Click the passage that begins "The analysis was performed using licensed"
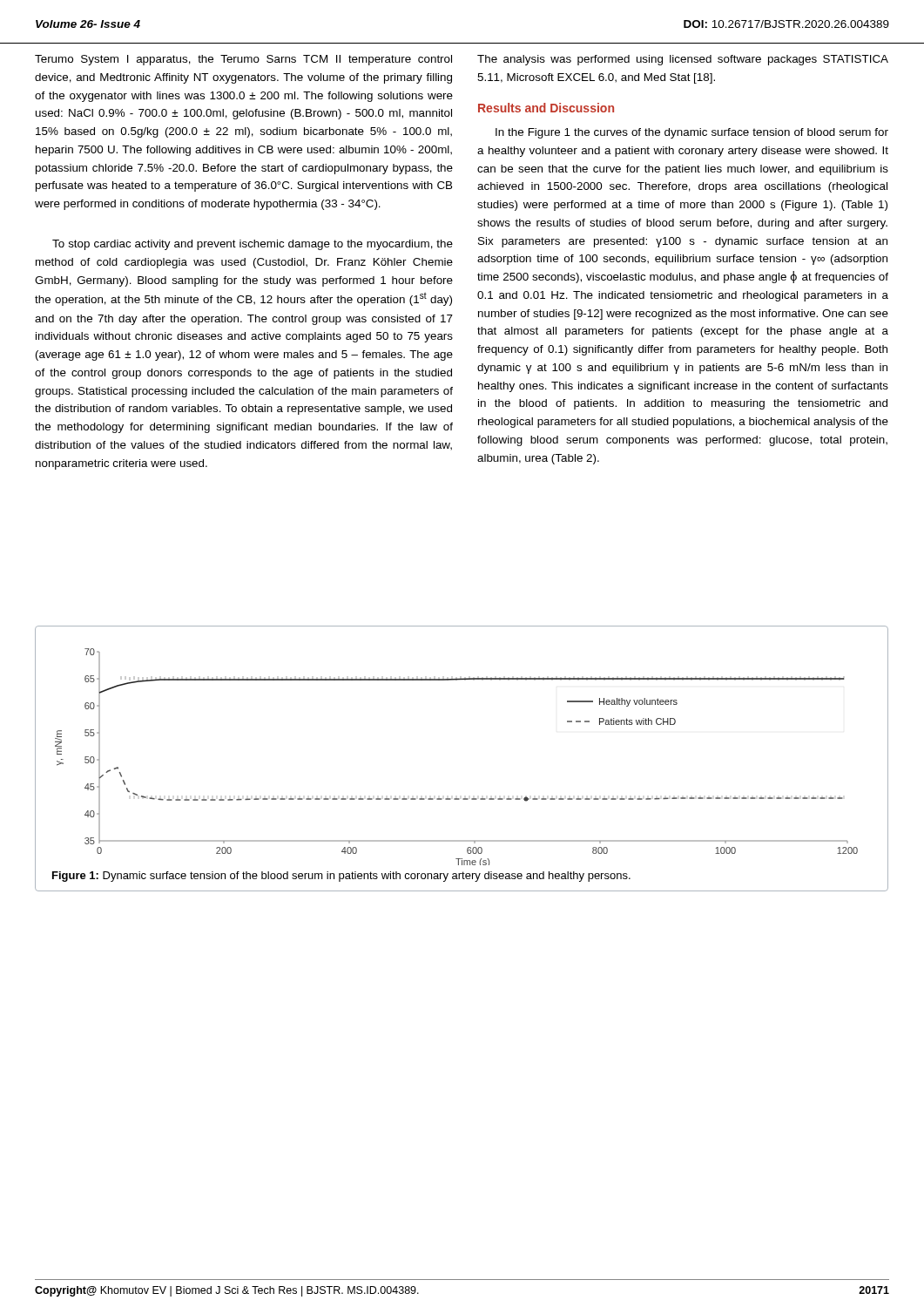The width and height of the screenshot is (924, 1307). (x=683, y=68)
